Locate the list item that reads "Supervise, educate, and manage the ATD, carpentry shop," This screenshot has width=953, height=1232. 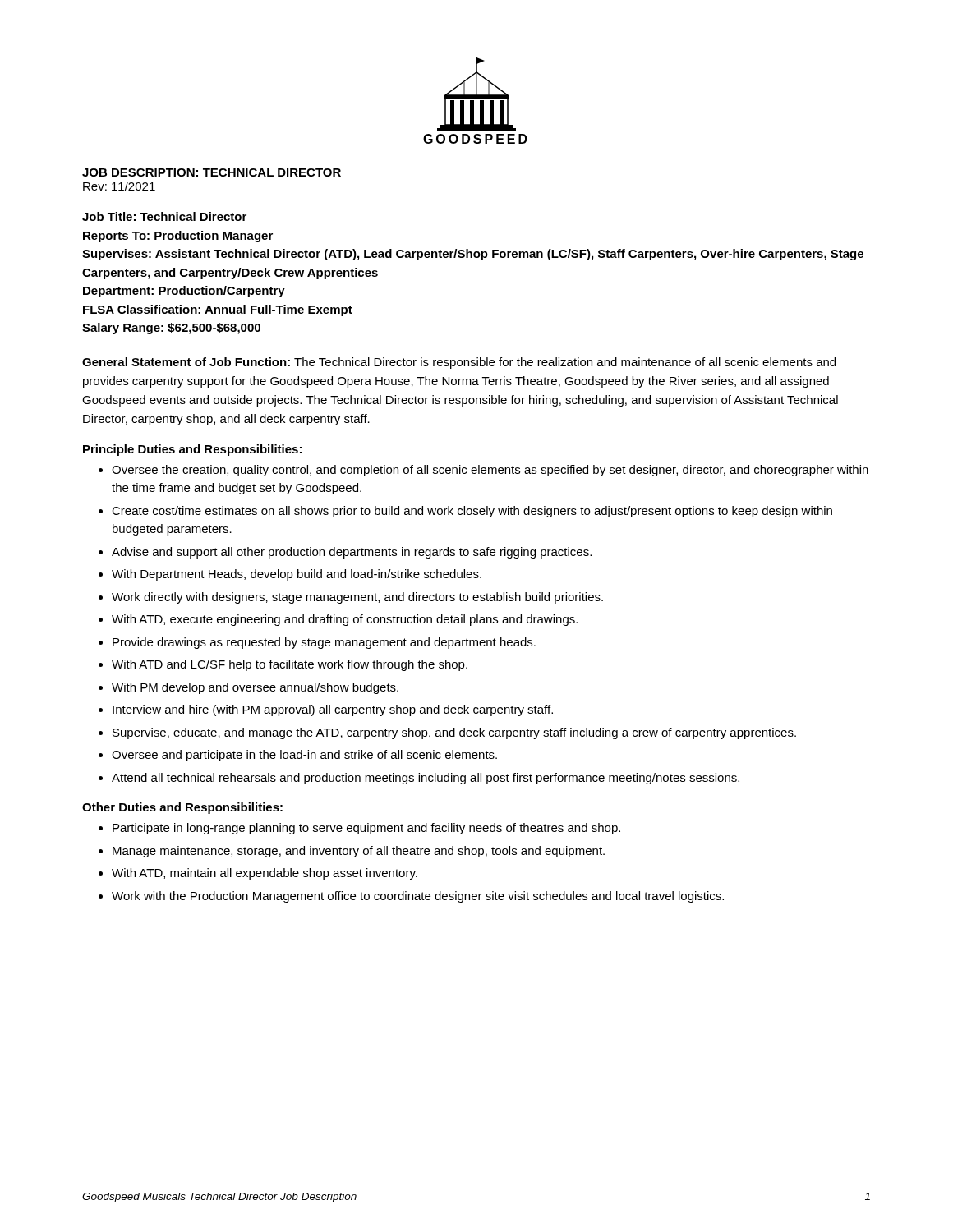[454, 732]
